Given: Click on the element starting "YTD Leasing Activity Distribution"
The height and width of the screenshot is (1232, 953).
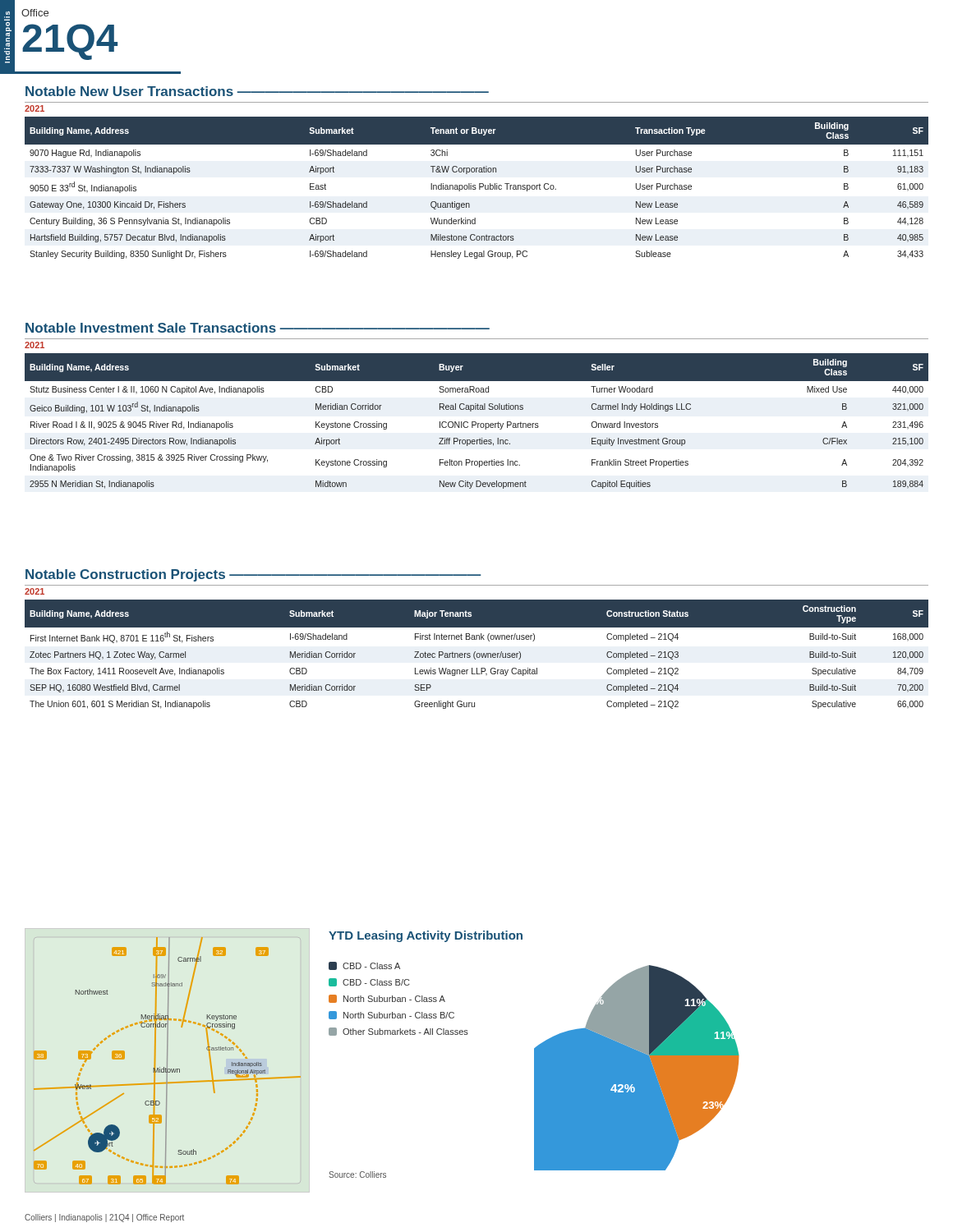Looking at the screenshot, I should pyautogui.click(x=493, y=935).
